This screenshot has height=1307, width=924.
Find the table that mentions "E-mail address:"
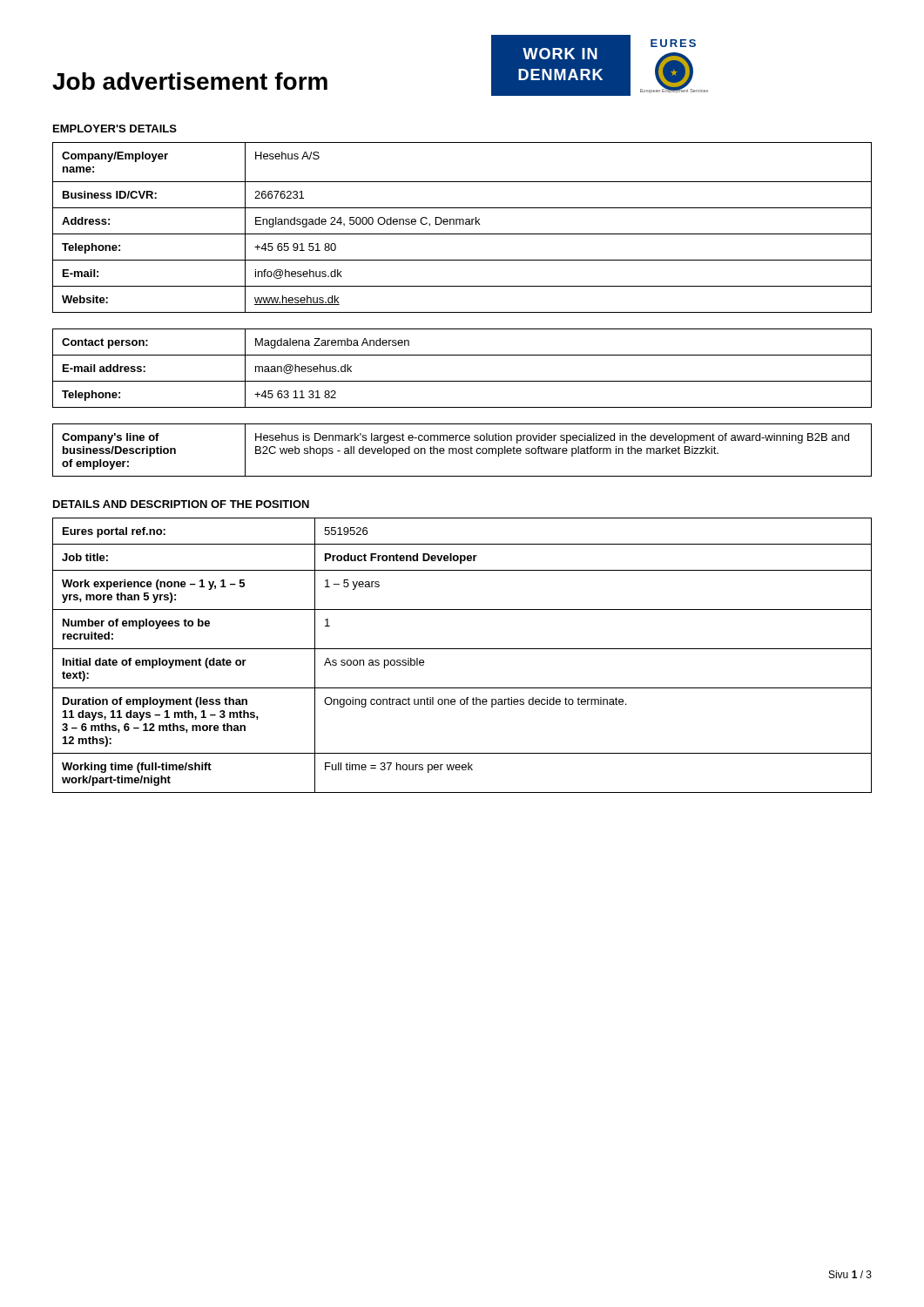point(462,368)
